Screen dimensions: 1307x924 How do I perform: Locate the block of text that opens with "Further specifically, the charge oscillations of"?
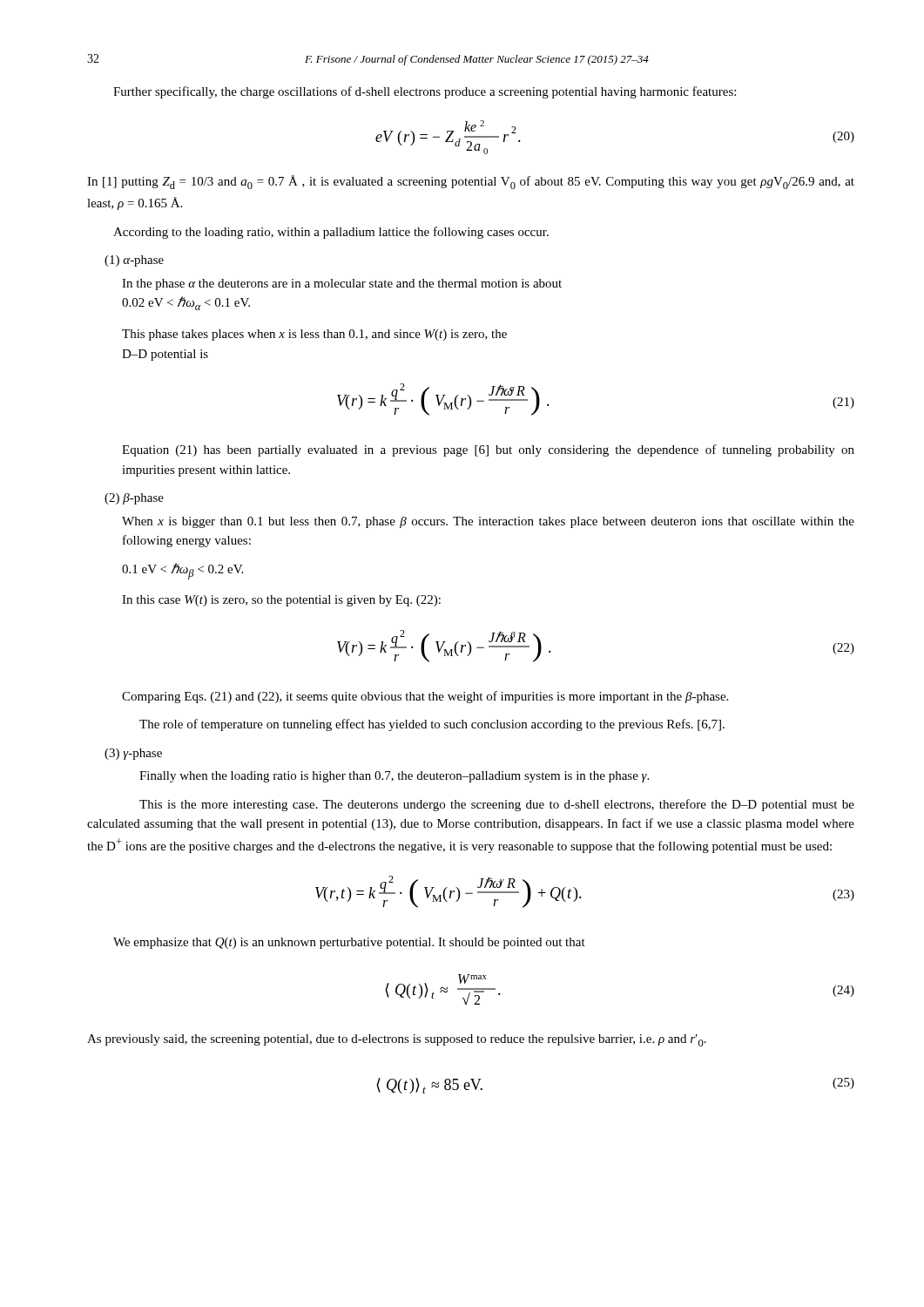(x=471, y=92)
